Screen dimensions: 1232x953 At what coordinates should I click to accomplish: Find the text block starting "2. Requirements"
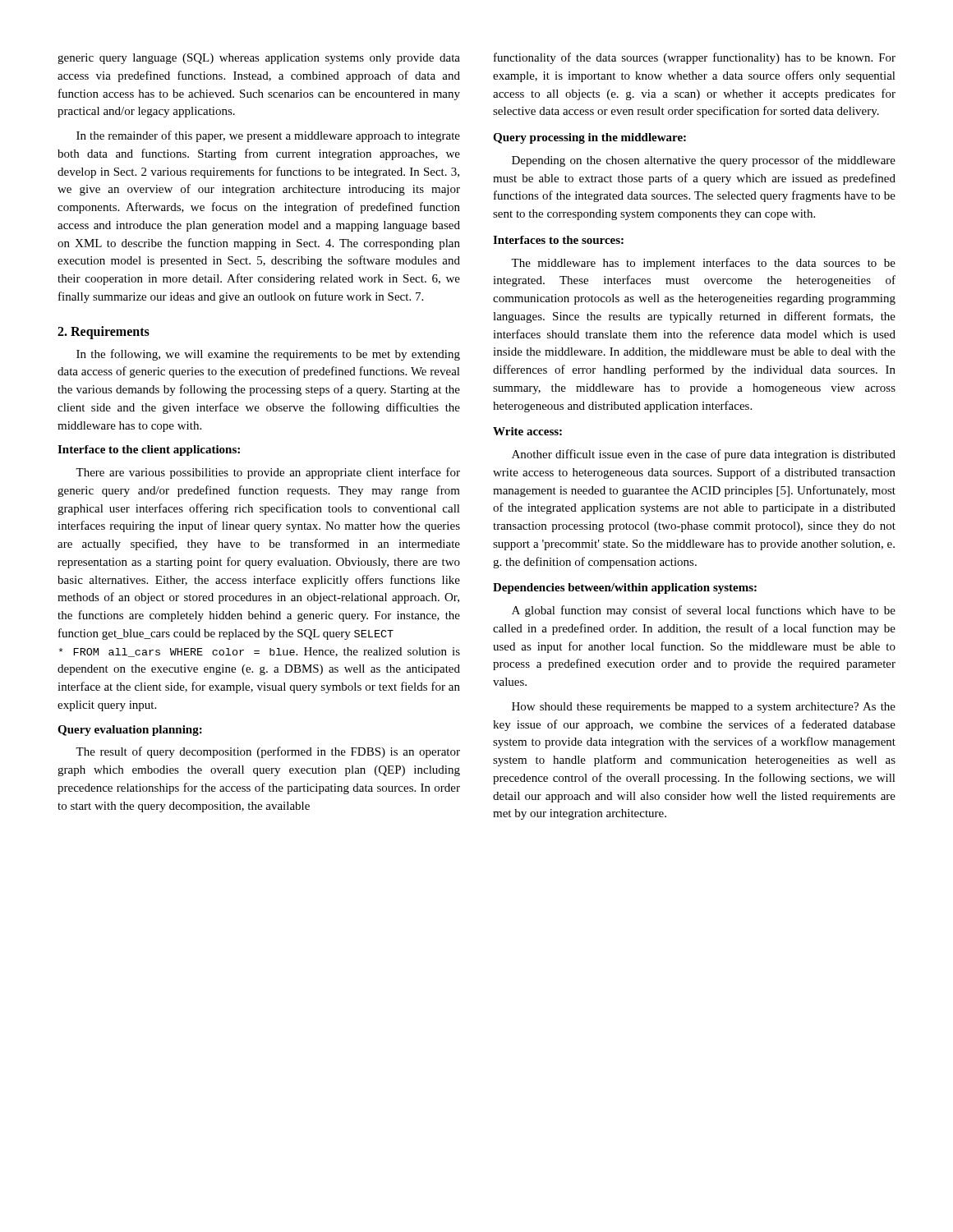(x=103, y=331)
